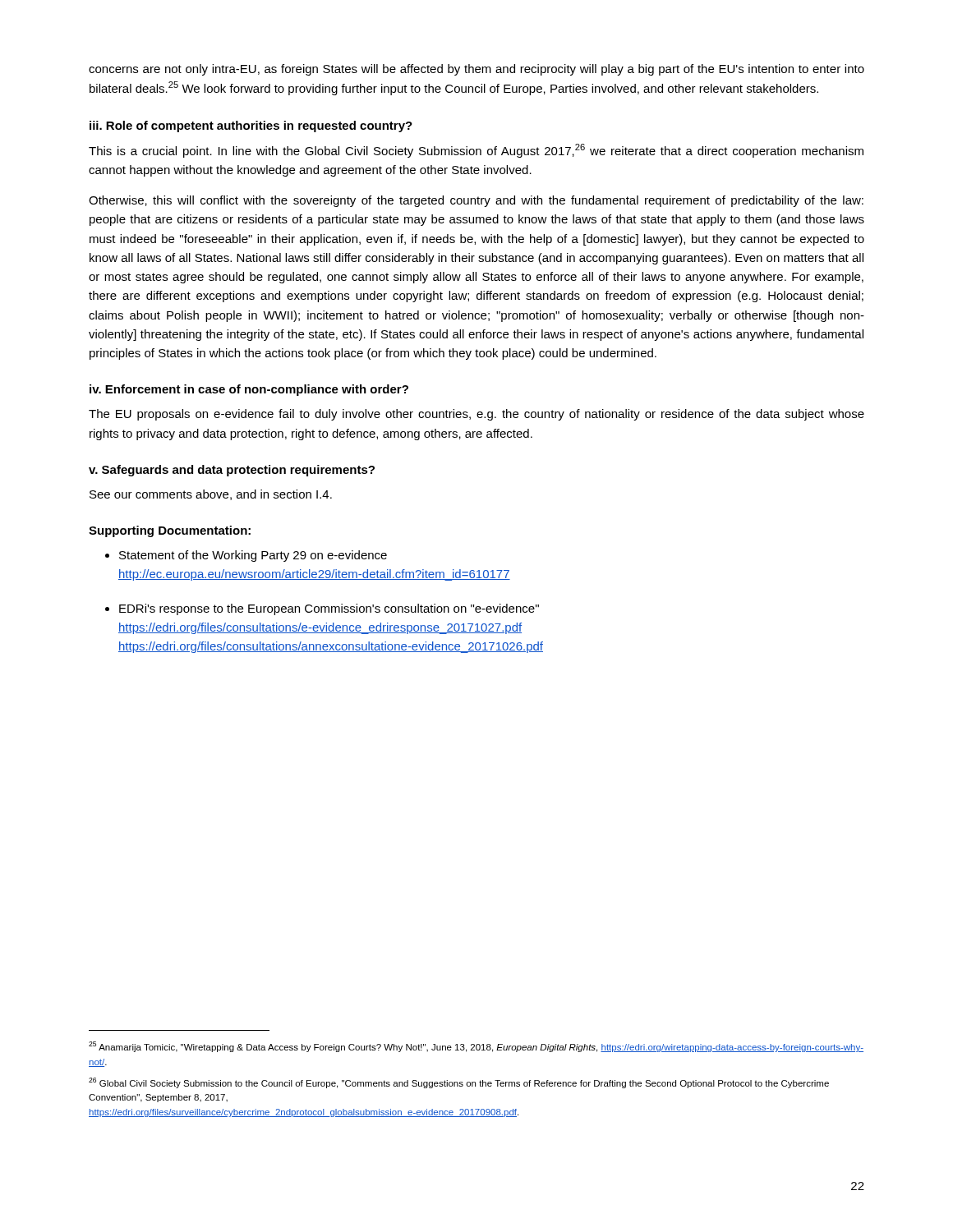Select the footnote containing "26 Global Civil Society Submission"
The width and height of the screenshot is (953, 1232).
(x=476, y=1098)
